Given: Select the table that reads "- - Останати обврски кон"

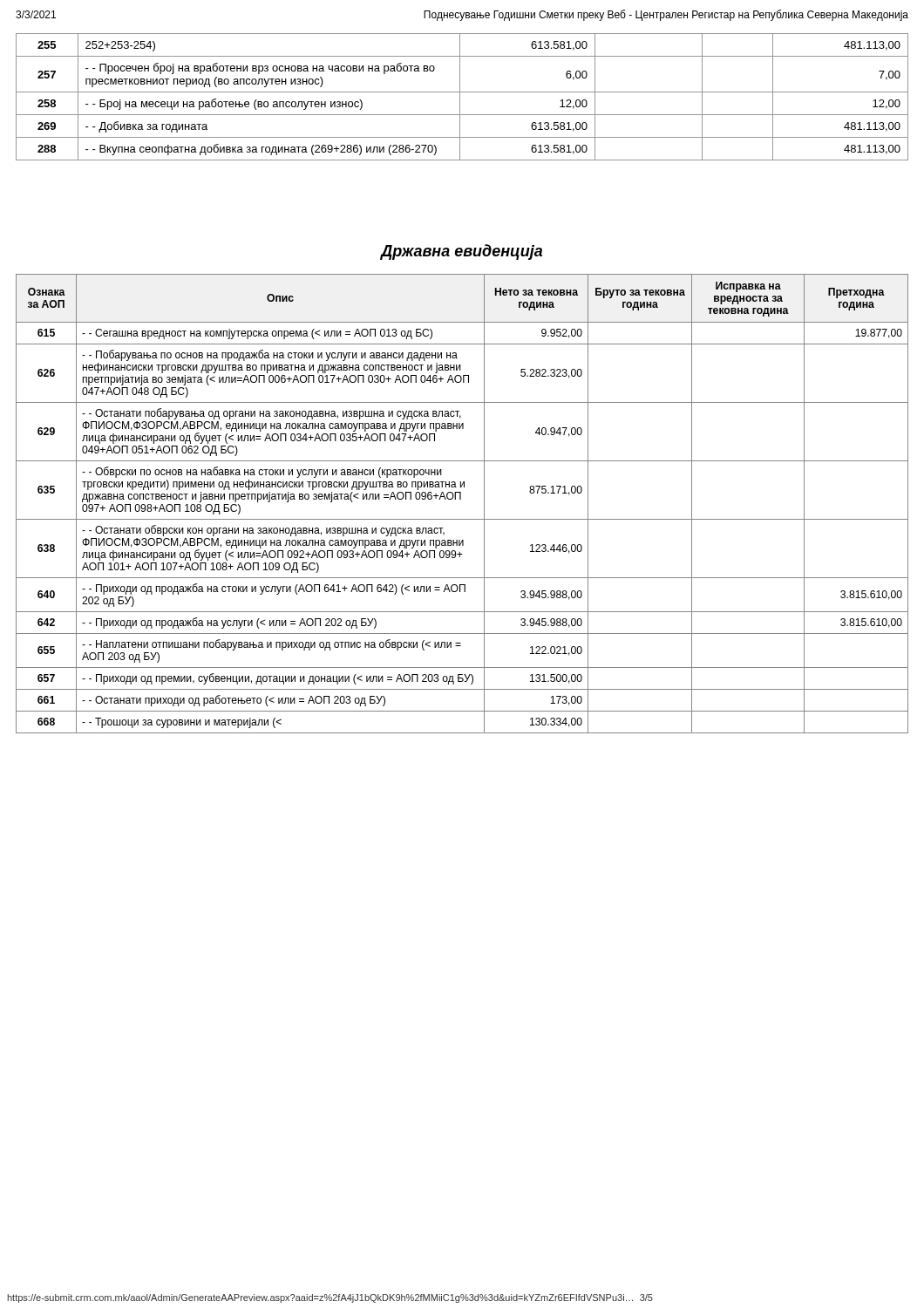Looking at the screenshot, I should point(462,504).
